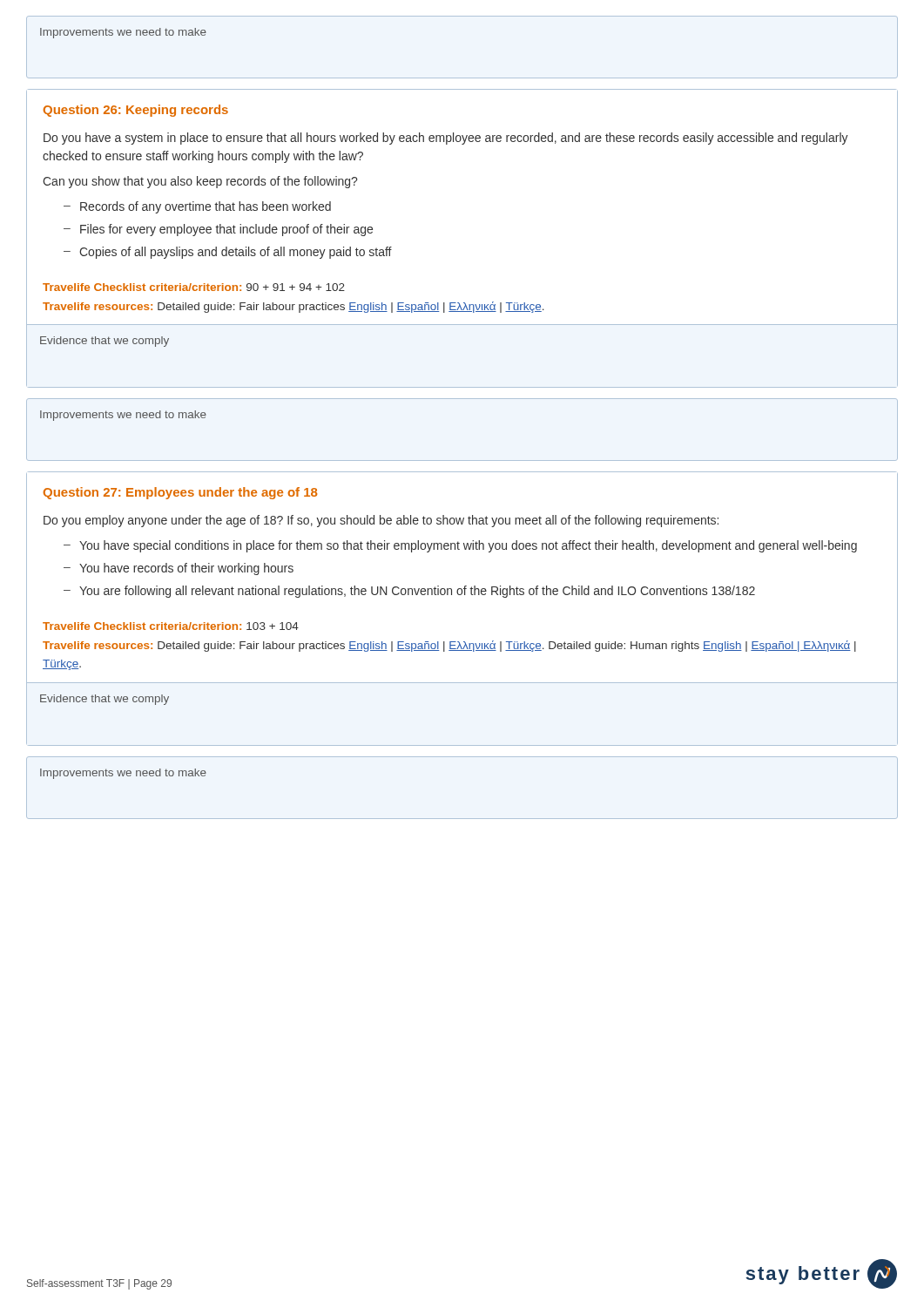Viewport: 924px width, 1307px height.
Task: Locate the block of text that opens with "Travelife Checklist criteria/criterion: 103"
Action: pyautogui.click(x=450, y=645)
